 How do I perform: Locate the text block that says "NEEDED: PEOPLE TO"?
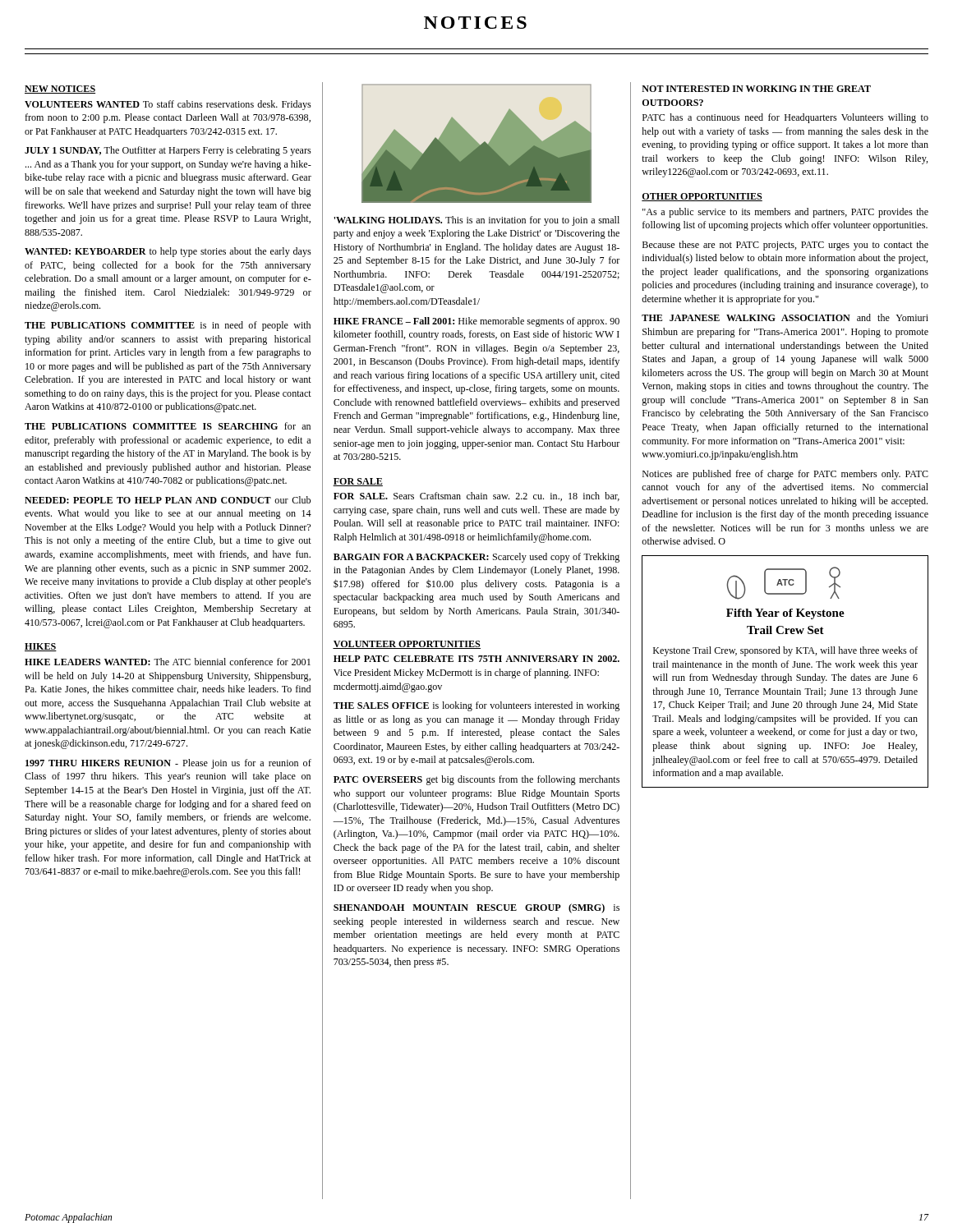pyautogui.click(x=168, y=561)
